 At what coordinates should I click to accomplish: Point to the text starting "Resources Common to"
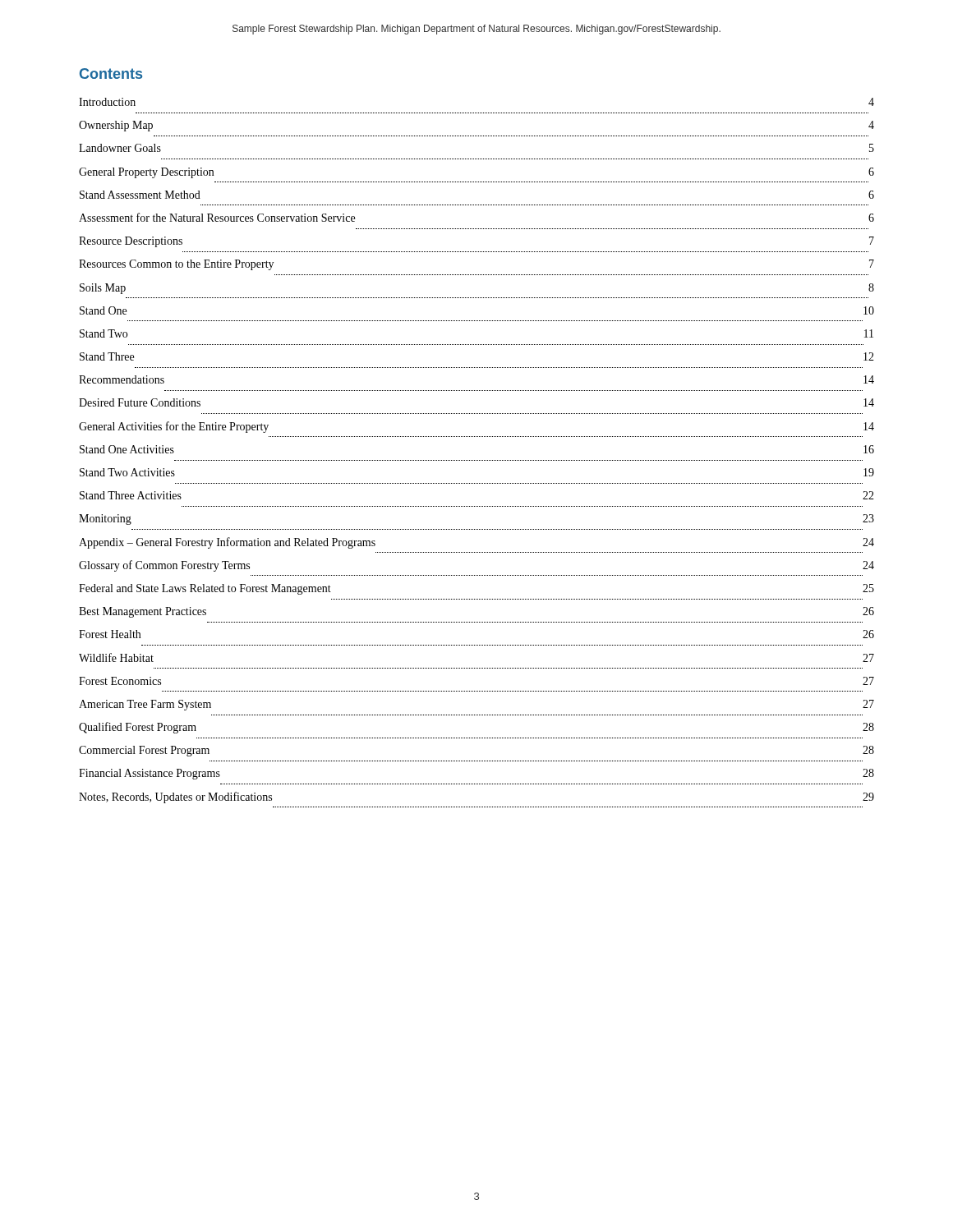(x=476, y=265)
